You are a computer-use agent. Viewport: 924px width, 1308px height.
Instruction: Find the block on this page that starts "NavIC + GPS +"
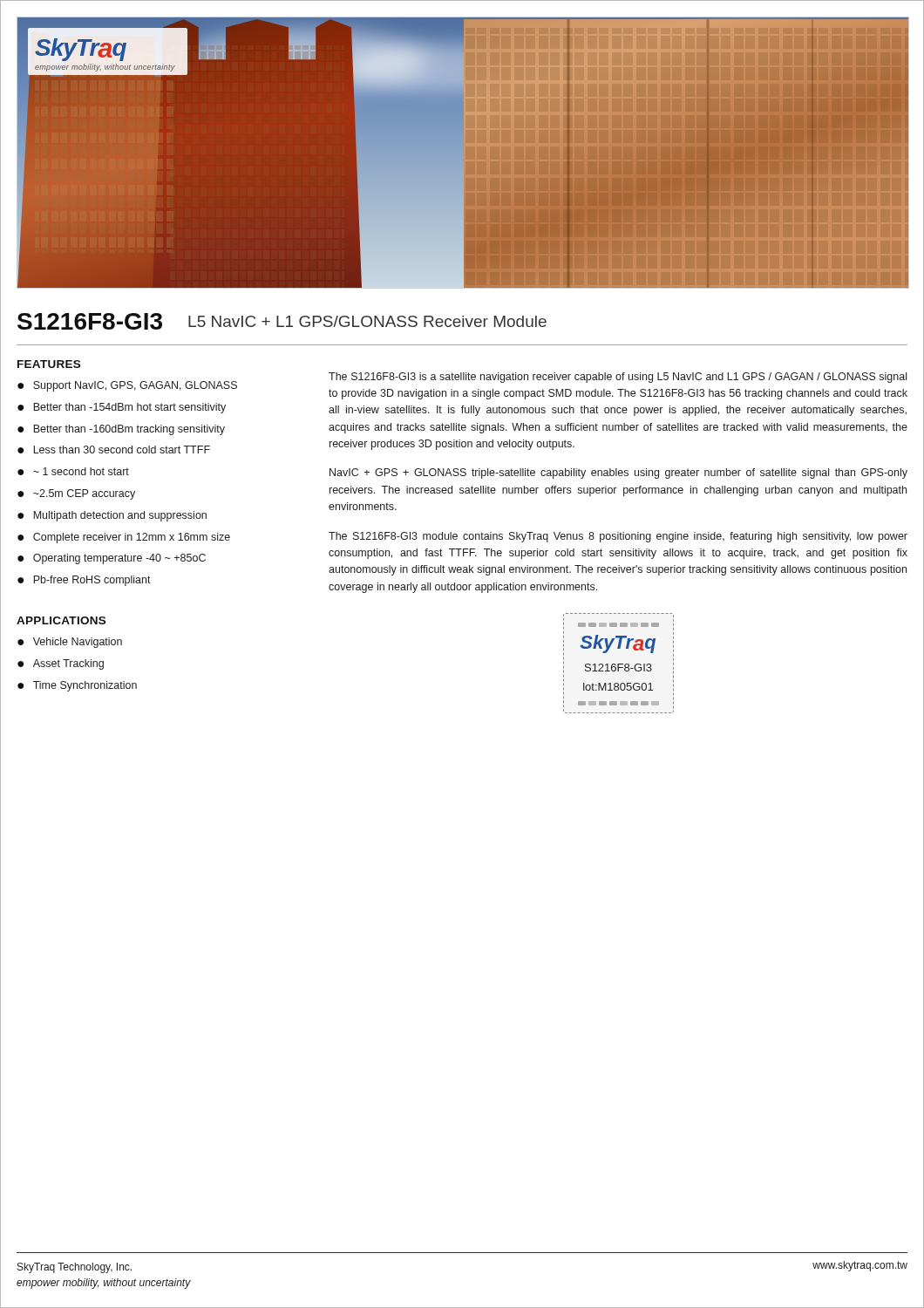618,490
